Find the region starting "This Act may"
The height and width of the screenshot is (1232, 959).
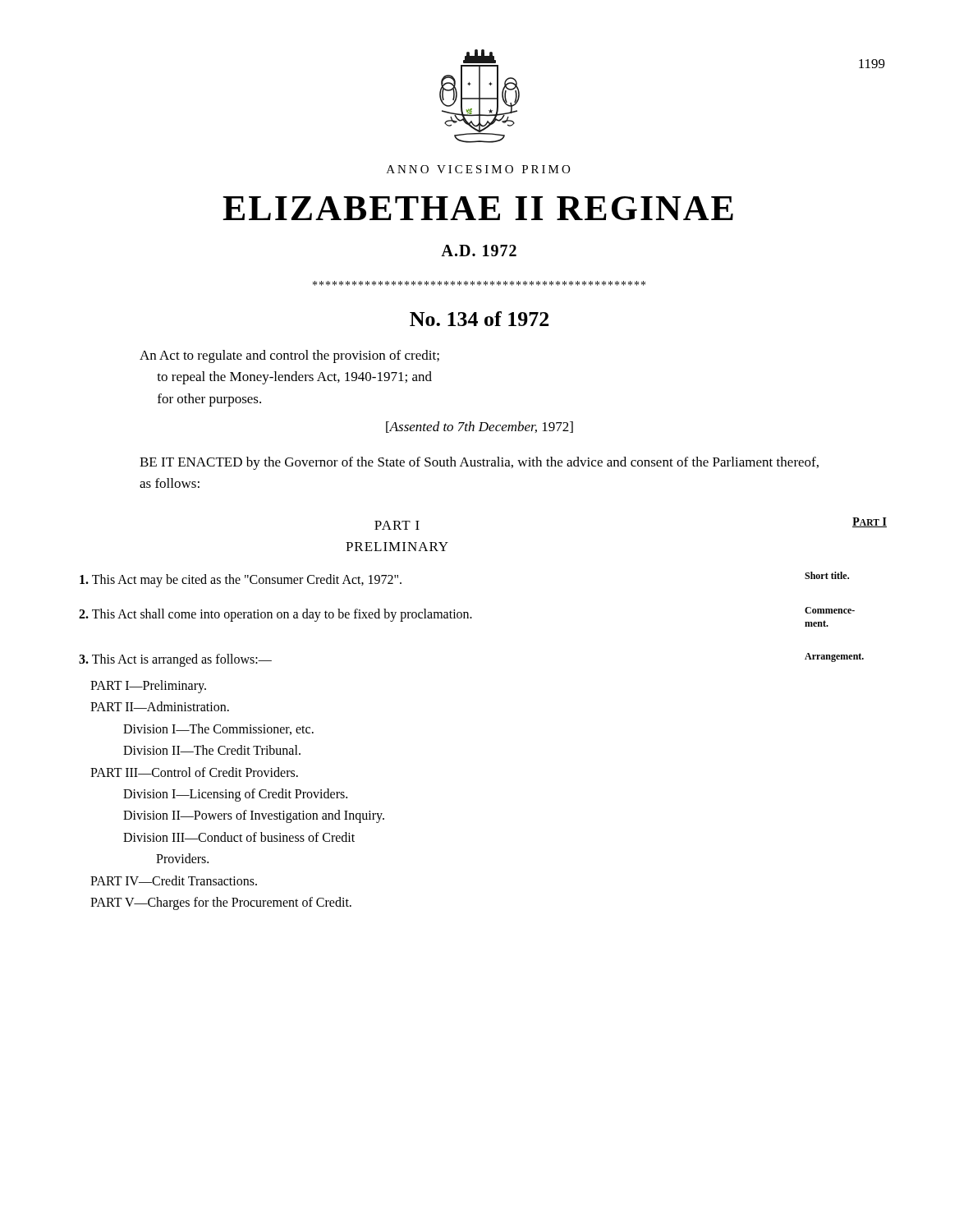[x=241, y=579]
